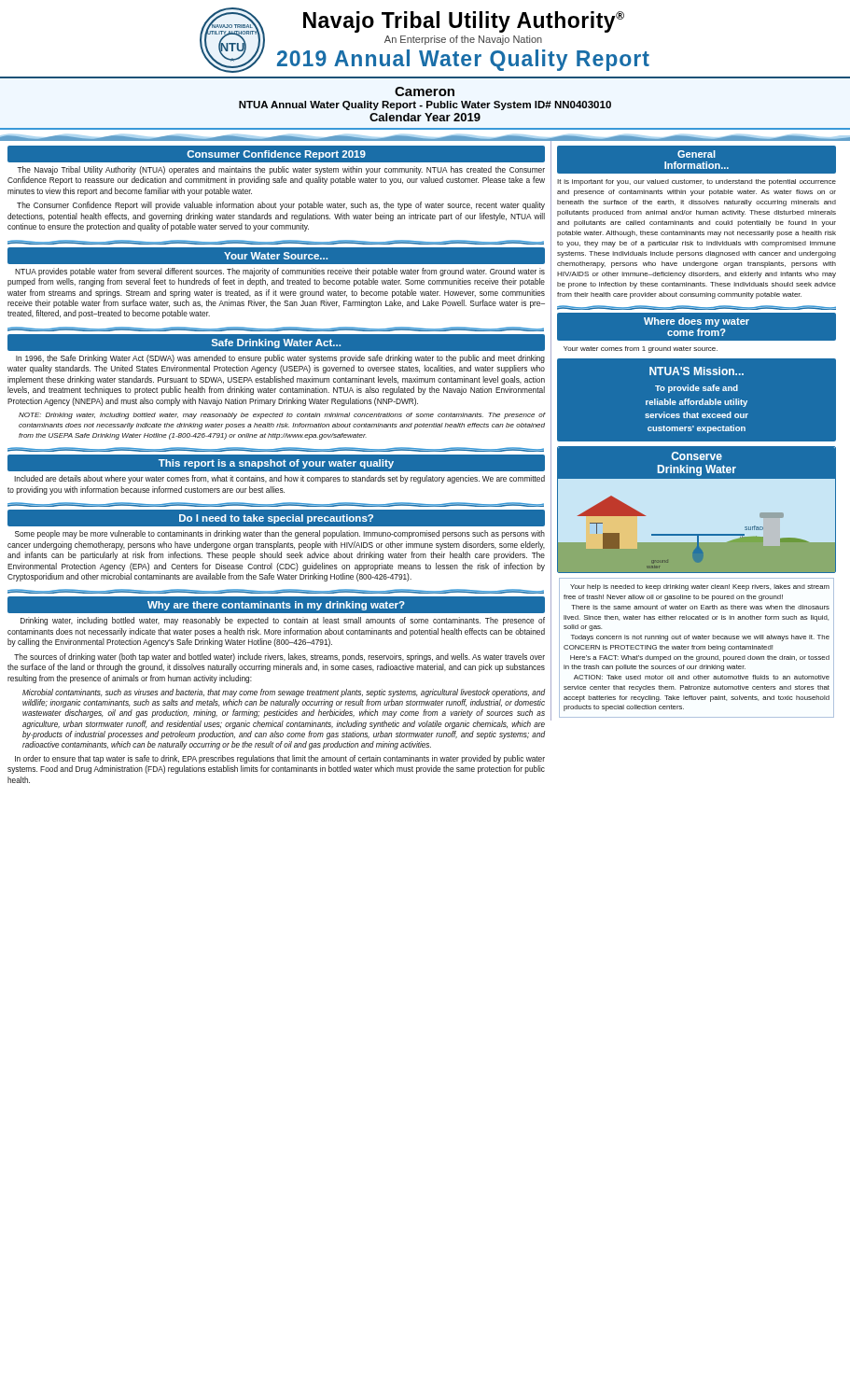Locate the section header that reads "Consumer Confidence Report 2019"
Image resolution: width=850 pixels, height=1400 pixels.
(x=276, y=154)
